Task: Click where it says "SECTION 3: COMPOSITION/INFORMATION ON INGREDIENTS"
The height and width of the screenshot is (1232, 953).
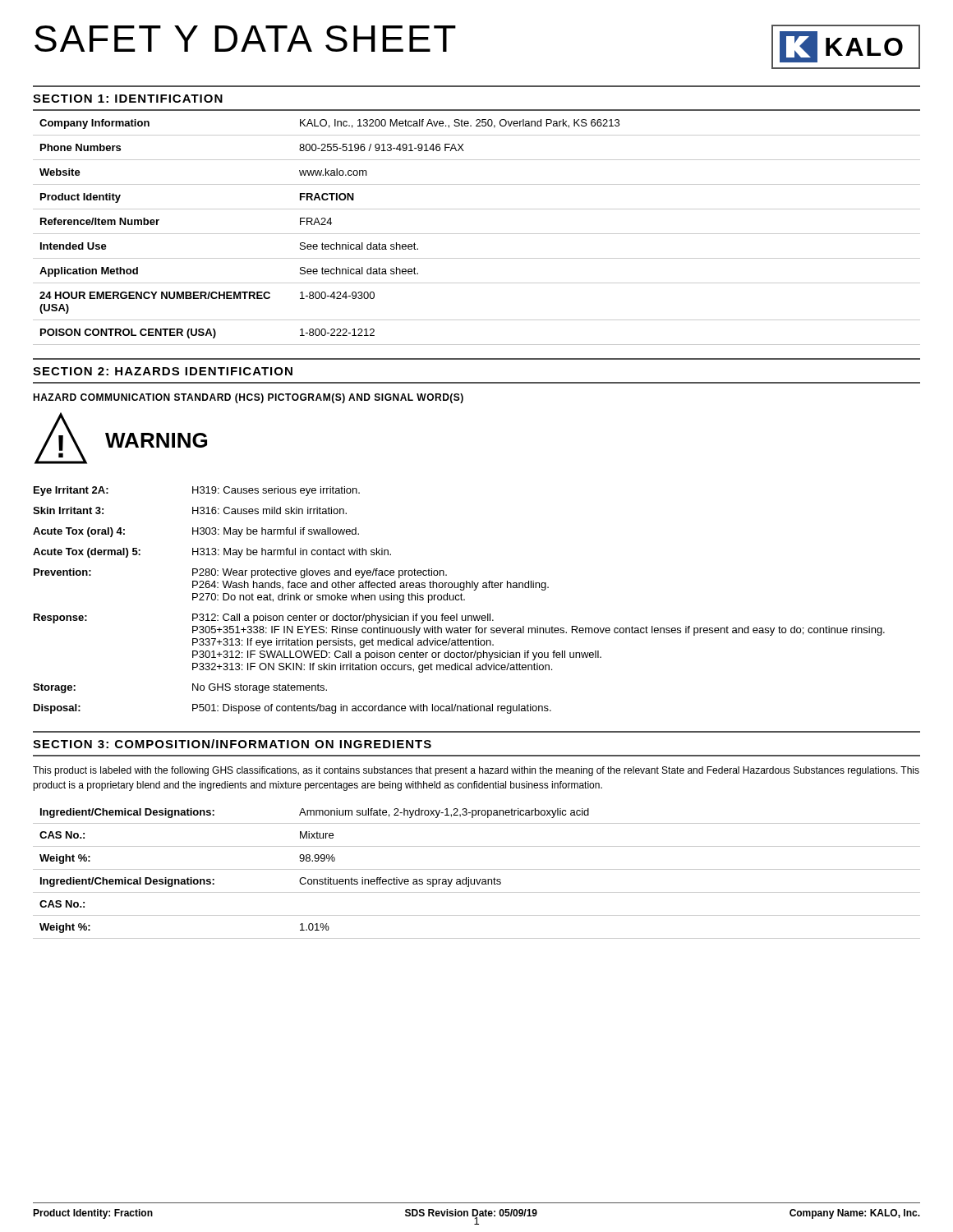Action: pos(233,744)
